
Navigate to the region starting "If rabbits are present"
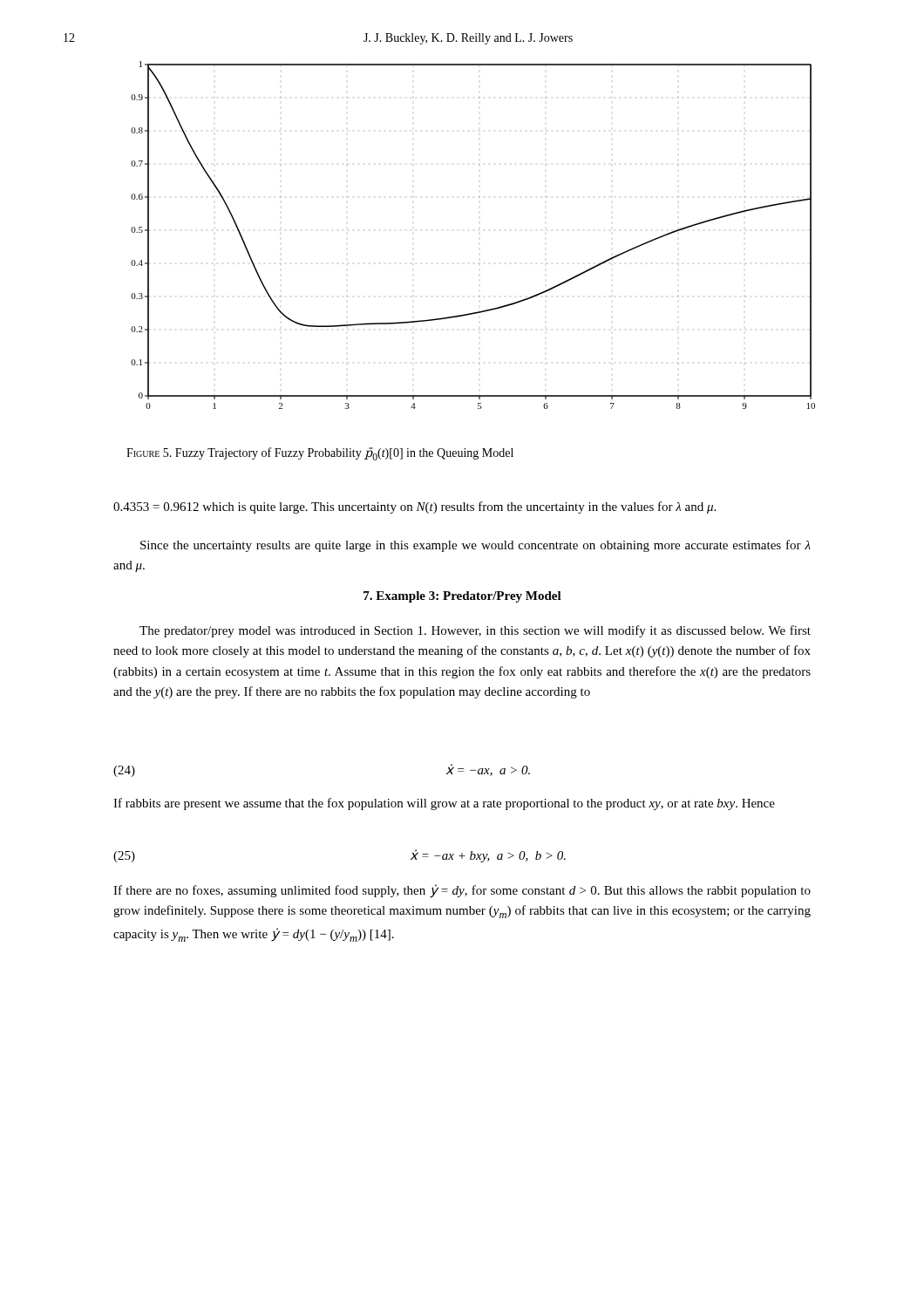444,803
